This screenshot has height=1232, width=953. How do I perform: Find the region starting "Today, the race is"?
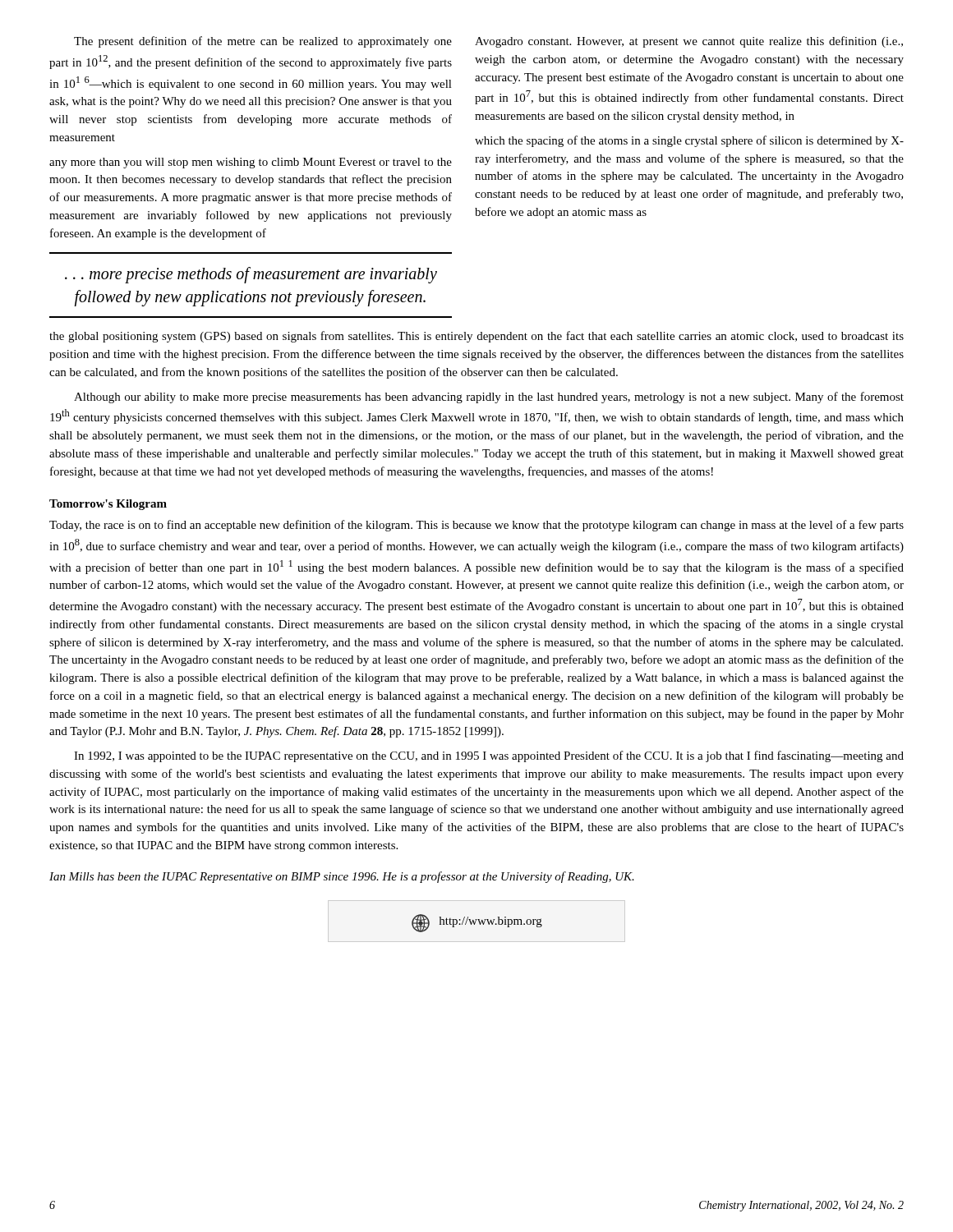(x=476, y=686)
